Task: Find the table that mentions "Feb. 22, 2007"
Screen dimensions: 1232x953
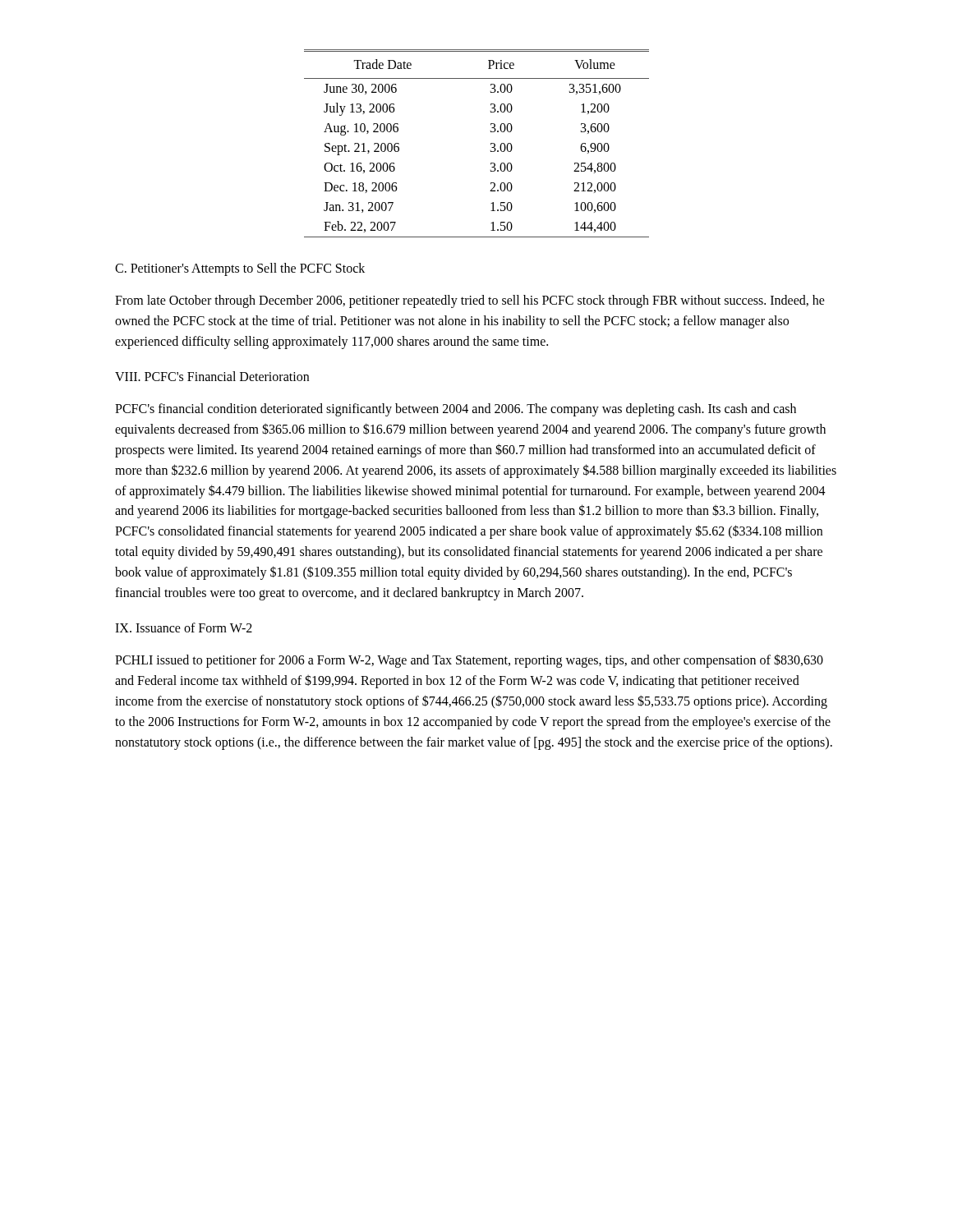Action: tap(476, 144)
